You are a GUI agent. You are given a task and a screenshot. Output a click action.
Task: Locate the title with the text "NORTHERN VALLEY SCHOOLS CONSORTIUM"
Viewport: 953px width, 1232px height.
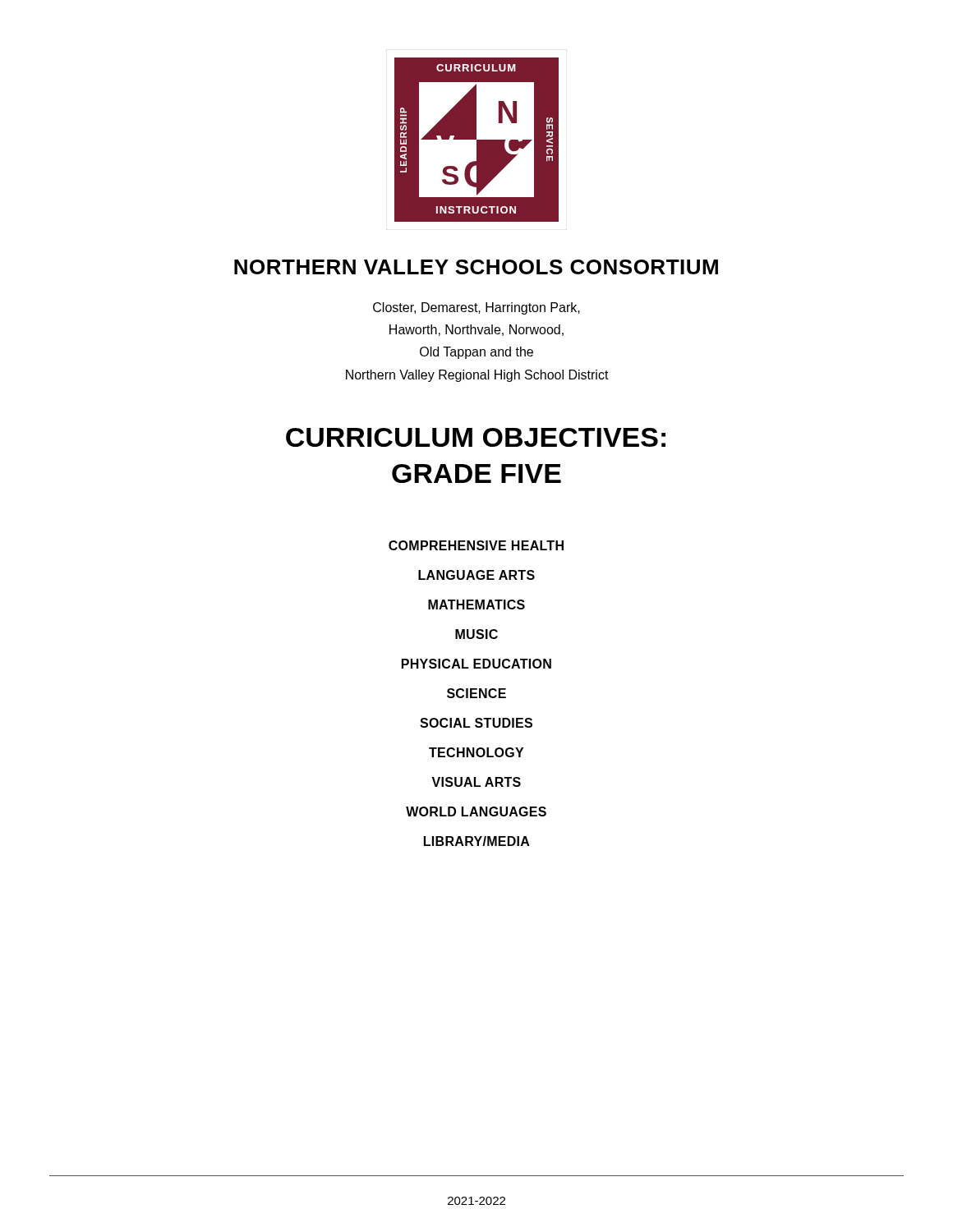coord(476,267)
